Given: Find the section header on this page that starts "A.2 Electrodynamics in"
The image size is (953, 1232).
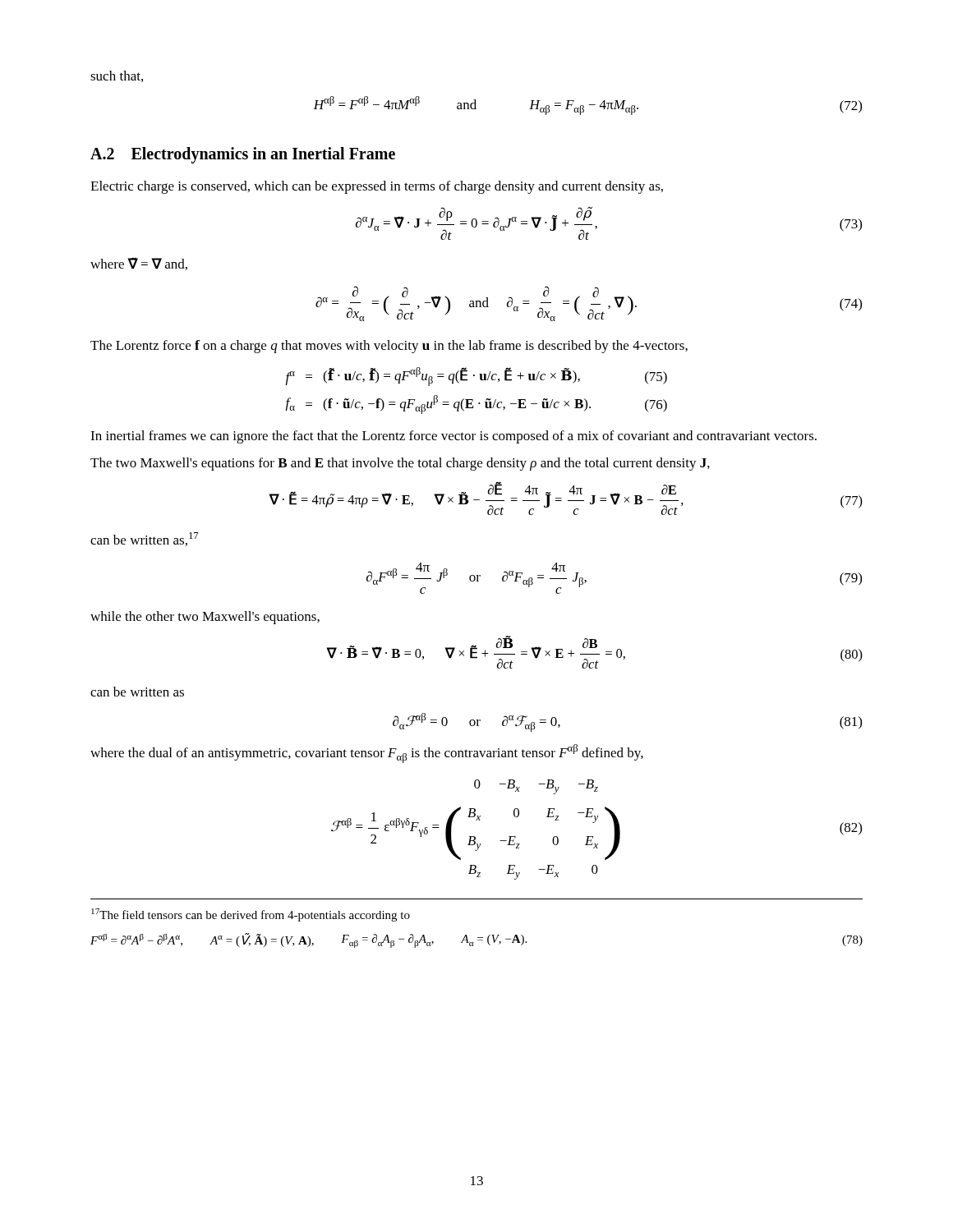Looking at the screenshot, I should [x=243, y=153].
